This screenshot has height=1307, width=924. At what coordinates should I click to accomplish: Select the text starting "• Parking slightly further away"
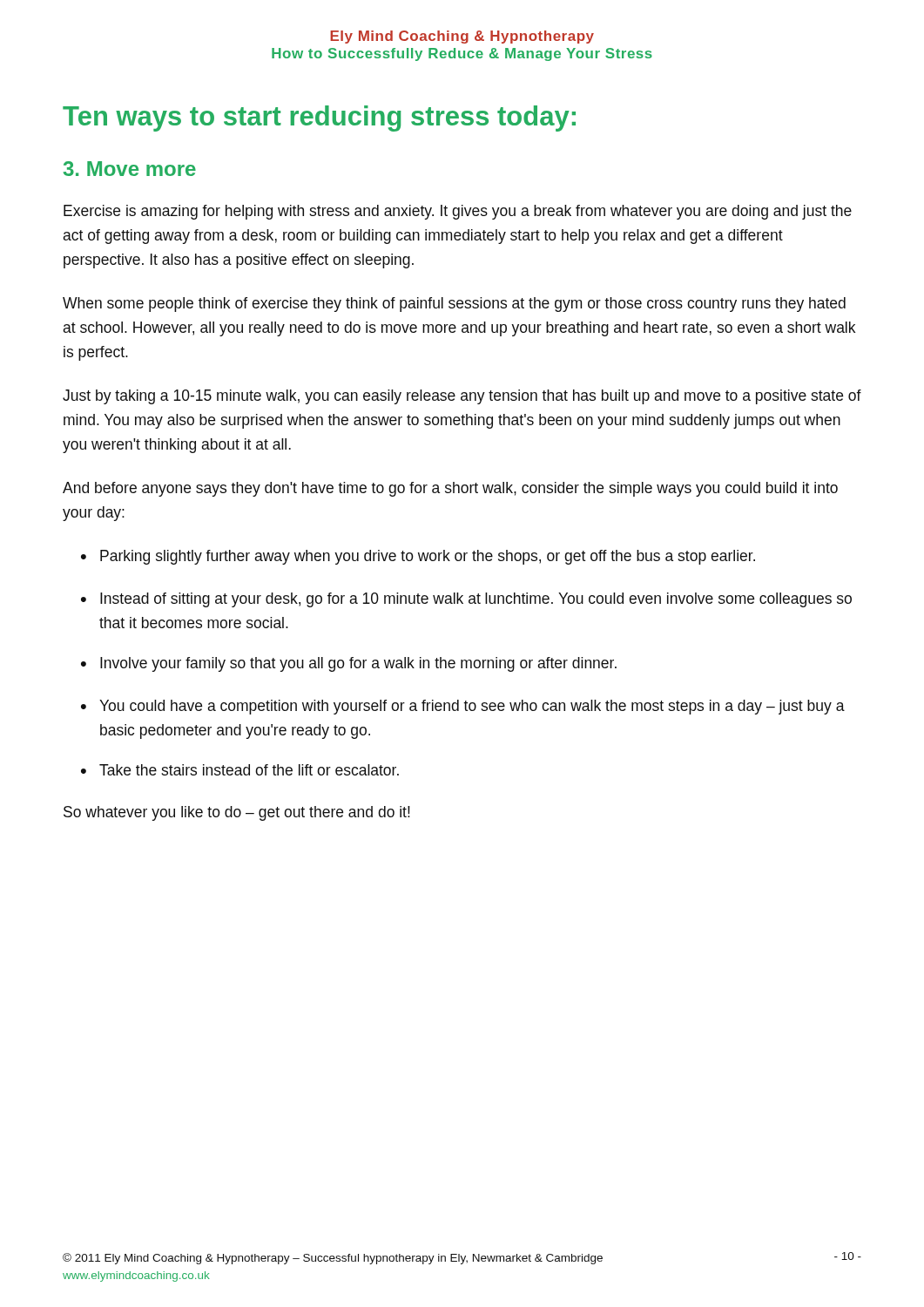pos(471,557)
